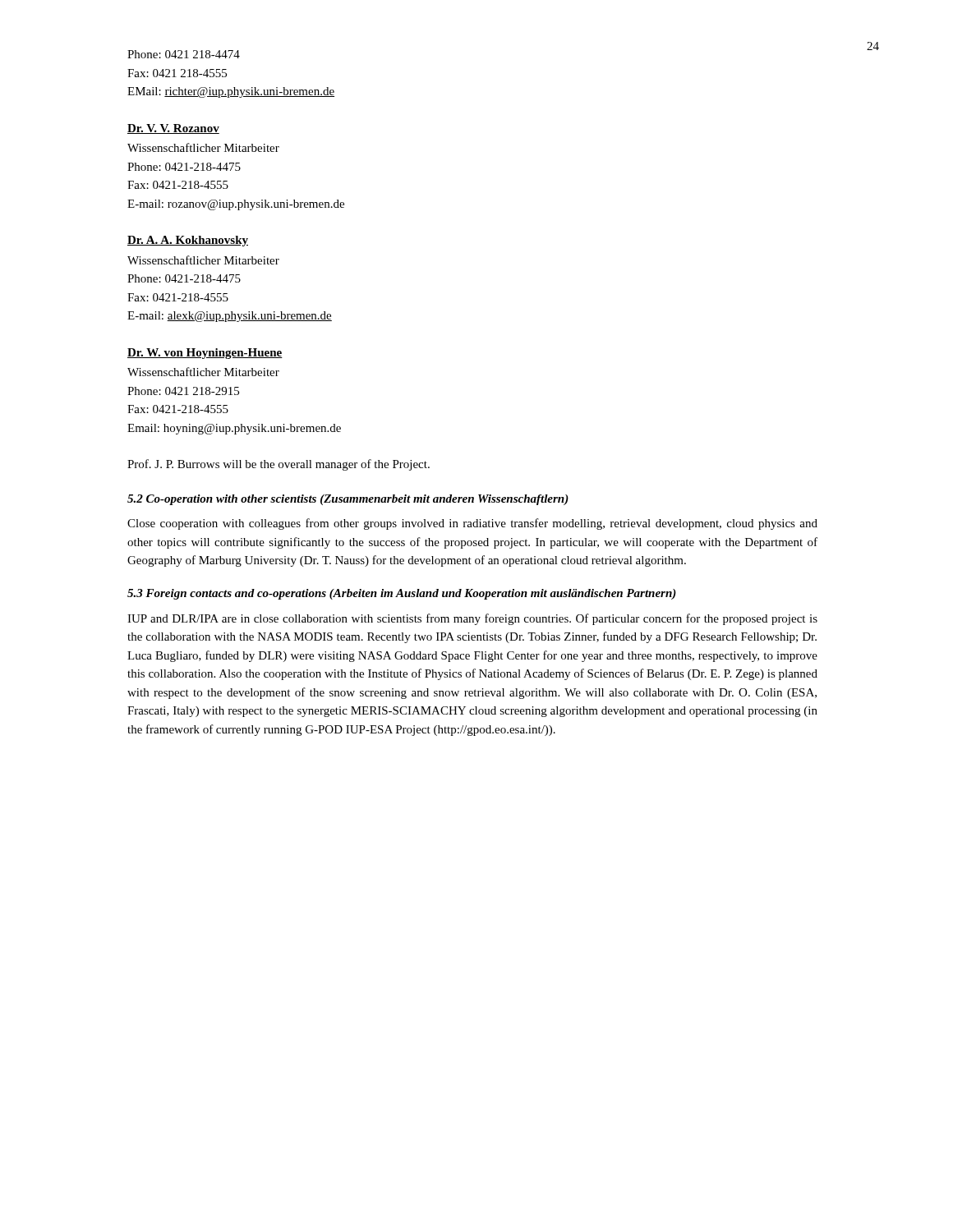The height and width of the screenshot is (1232, 953).
Task: Point to the block beginning "Dr. V. V. Rozanov Wissenschaftlicher Mitarbeiter Phone: 0421-218-4475"
Action: click(173, 129)
